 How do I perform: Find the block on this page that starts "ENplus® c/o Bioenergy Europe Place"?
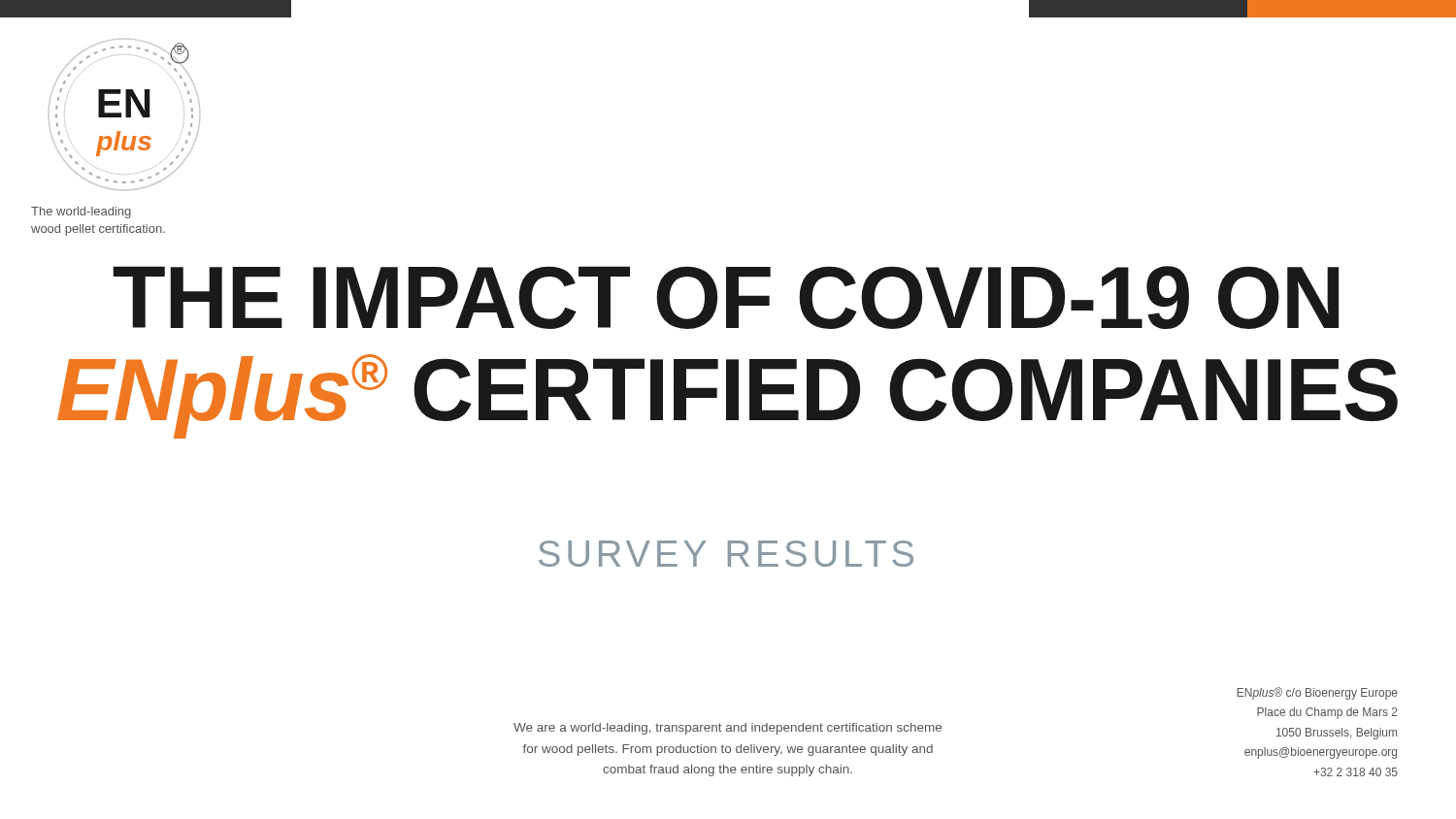click(1317, 732)
